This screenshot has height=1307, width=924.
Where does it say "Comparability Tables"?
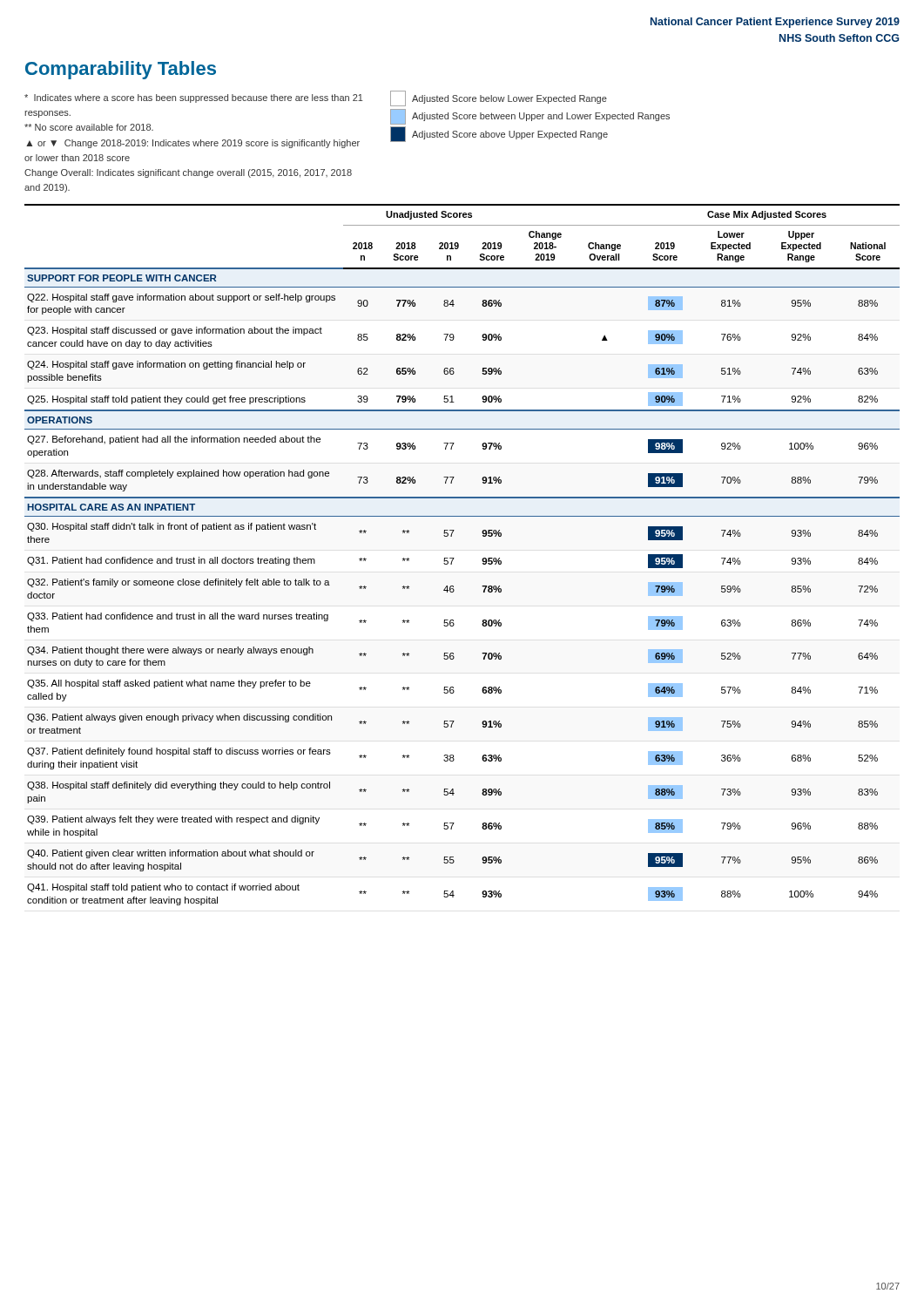(x=121, y=68)
